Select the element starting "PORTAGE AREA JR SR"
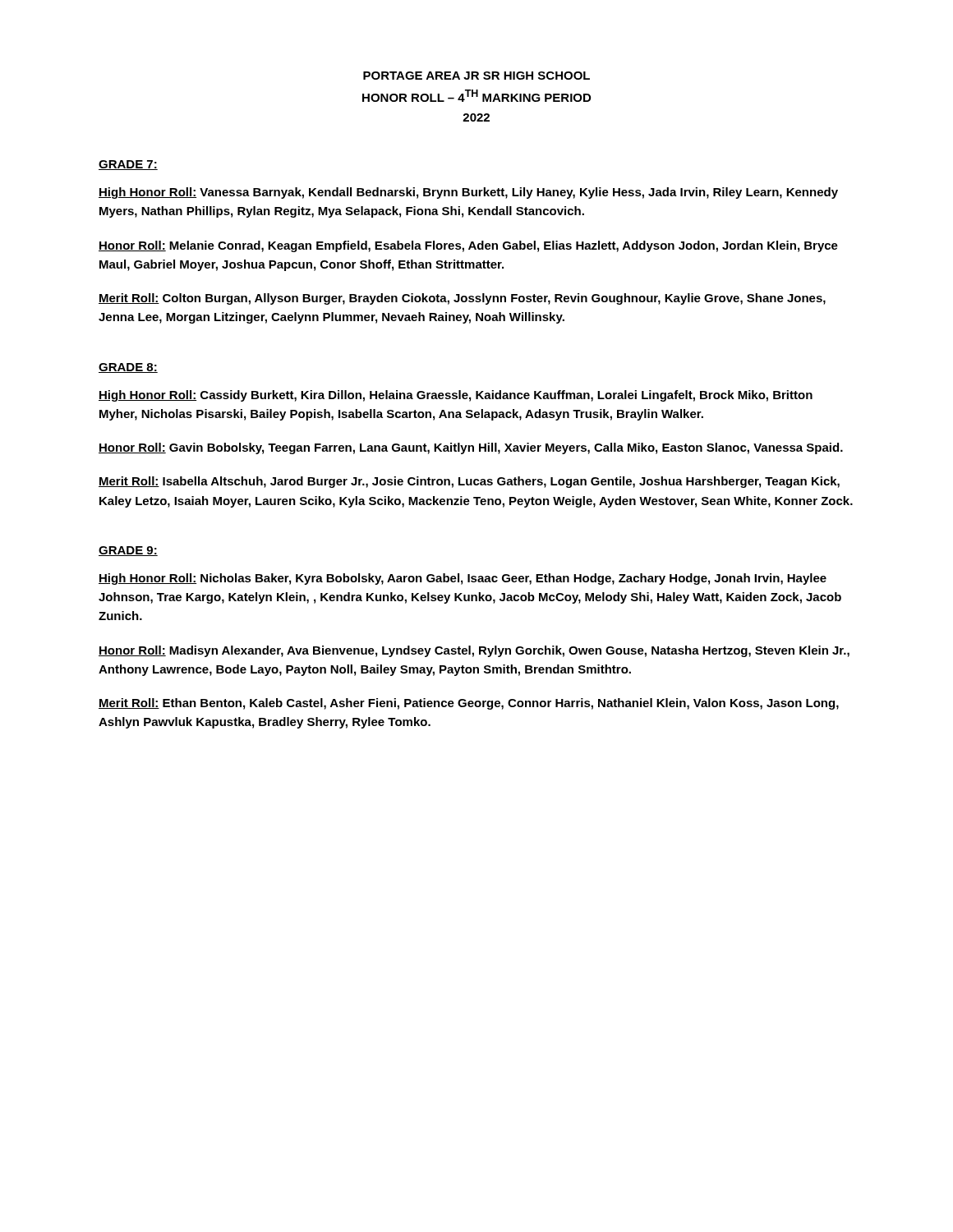This screenshot has height=1232, width=953. click(476, 96)
